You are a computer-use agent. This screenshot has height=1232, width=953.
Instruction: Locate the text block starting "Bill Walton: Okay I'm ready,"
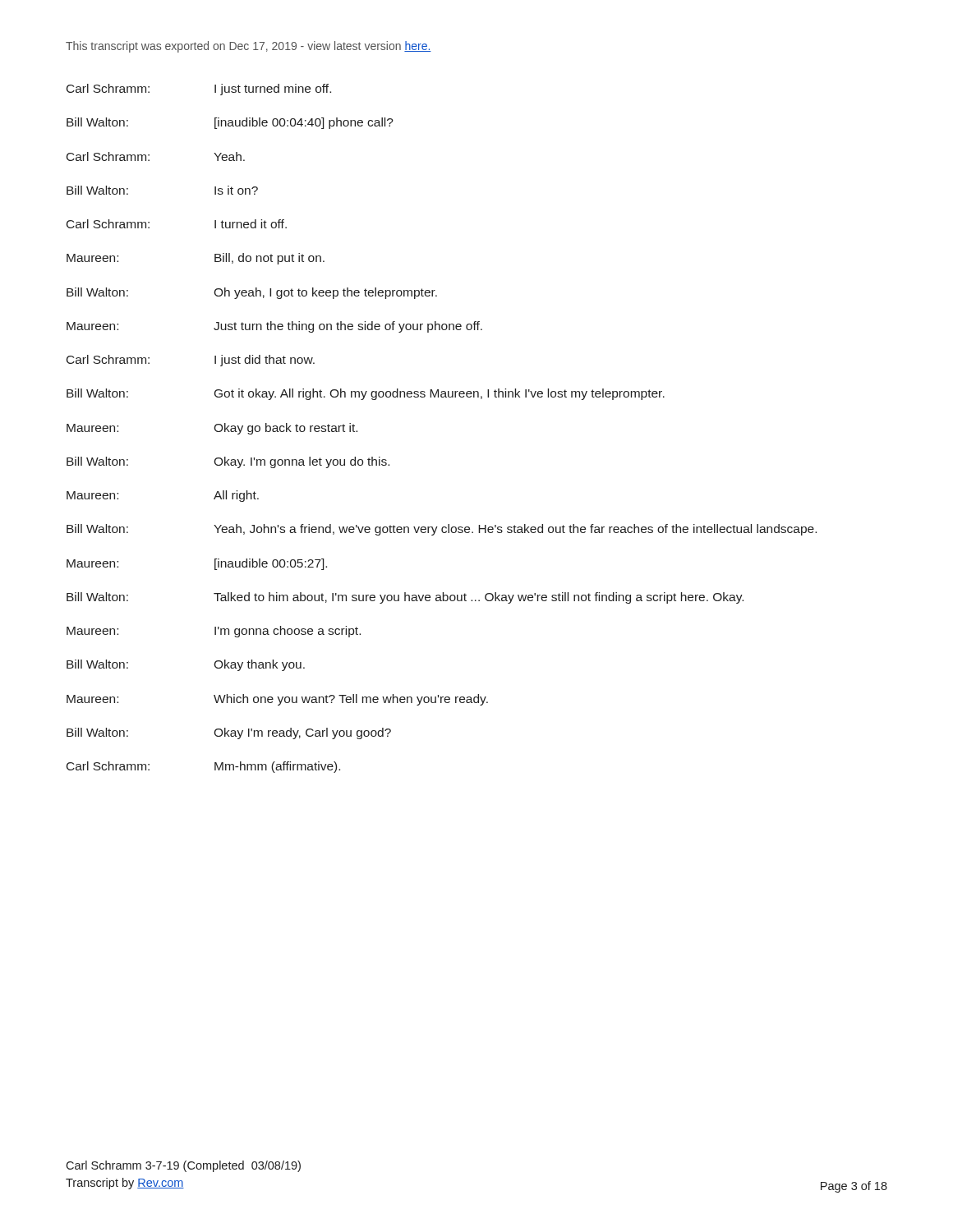click(229, 733)
